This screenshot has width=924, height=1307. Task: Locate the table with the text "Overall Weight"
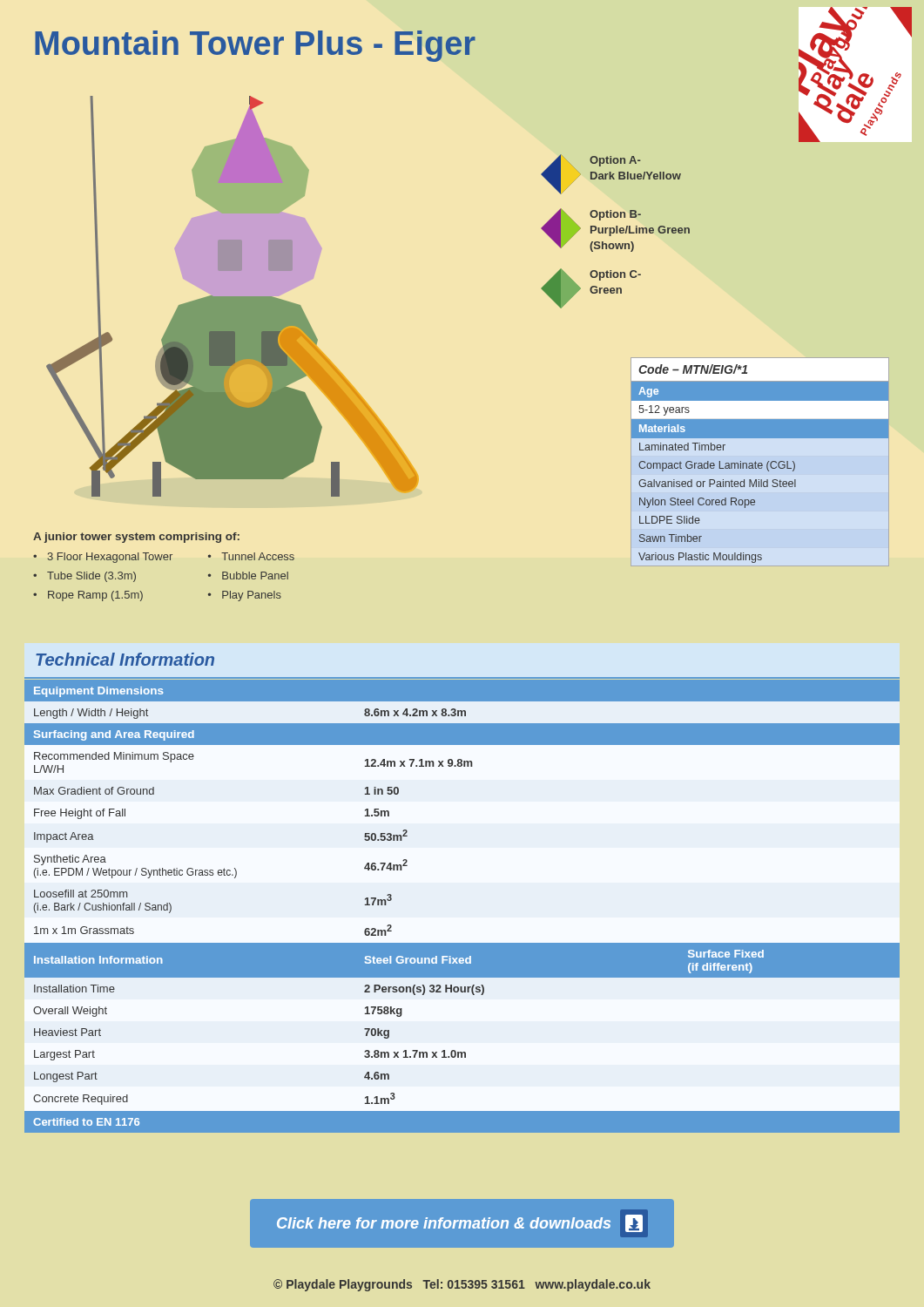pos(462,906)
